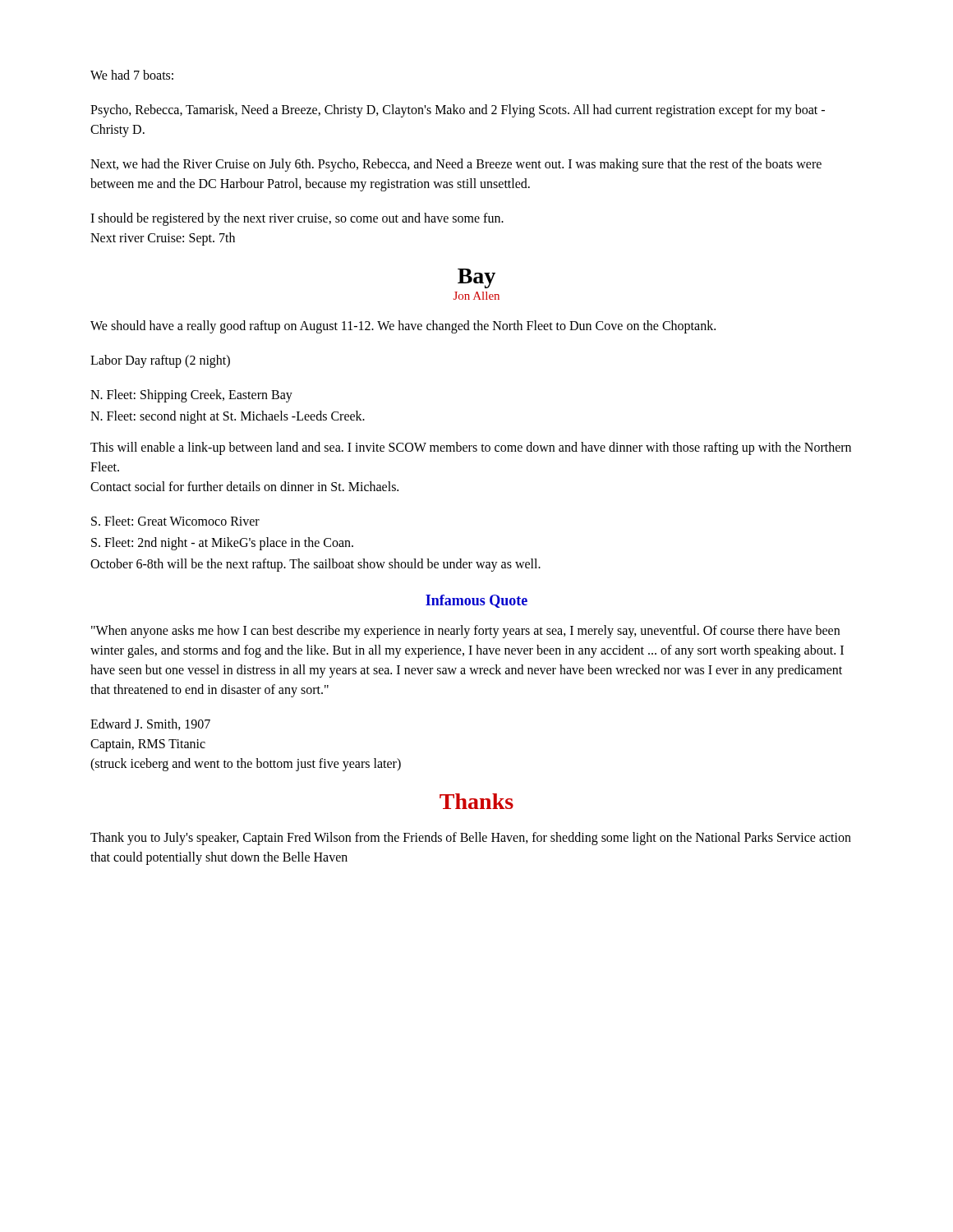Click on the text block that reads "Next, we had the River"
Viewport: 953px width, 1232px height.
click(x=476, y=174)
